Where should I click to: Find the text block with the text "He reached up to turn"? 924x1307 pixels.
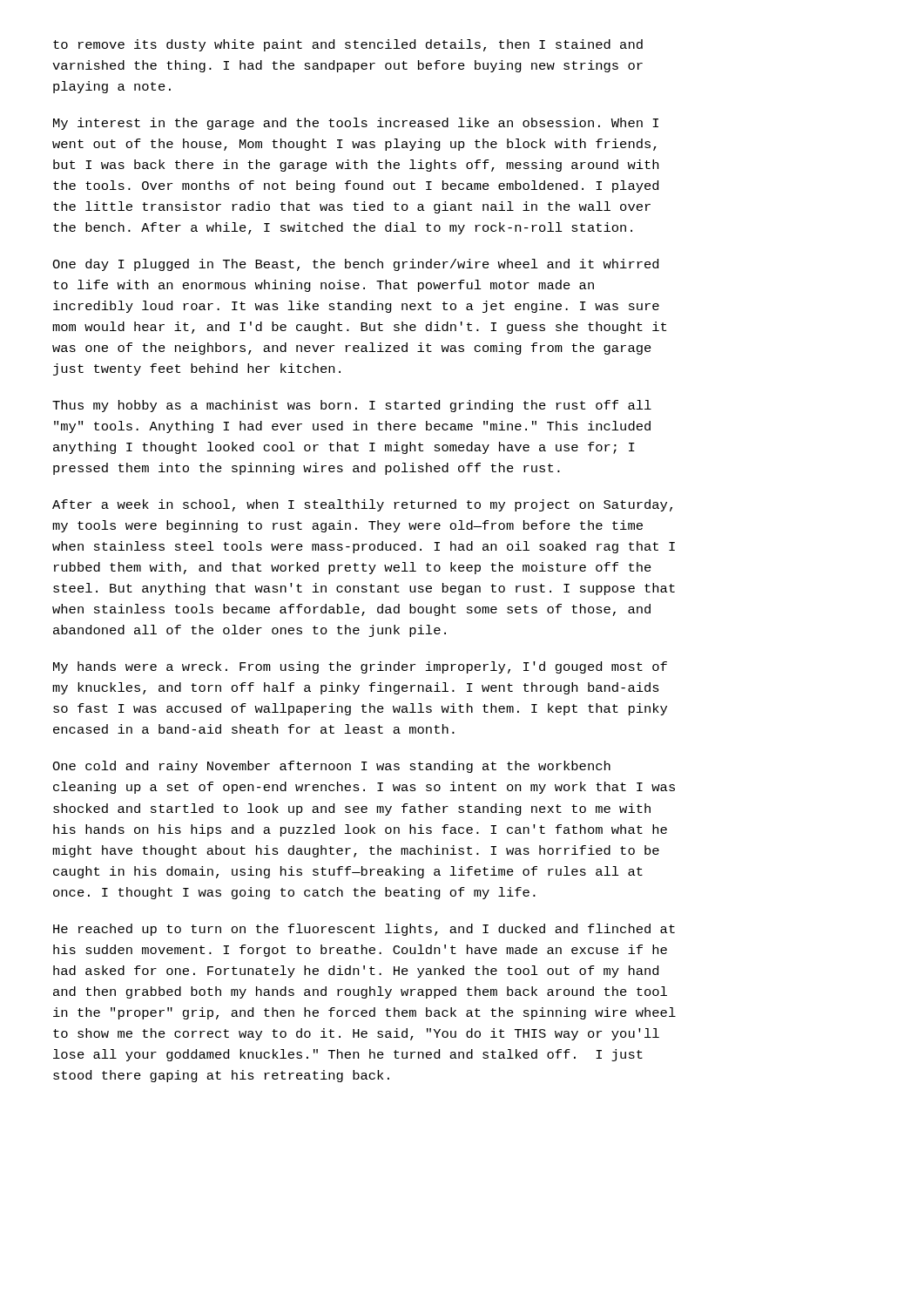coord(364,1003)
